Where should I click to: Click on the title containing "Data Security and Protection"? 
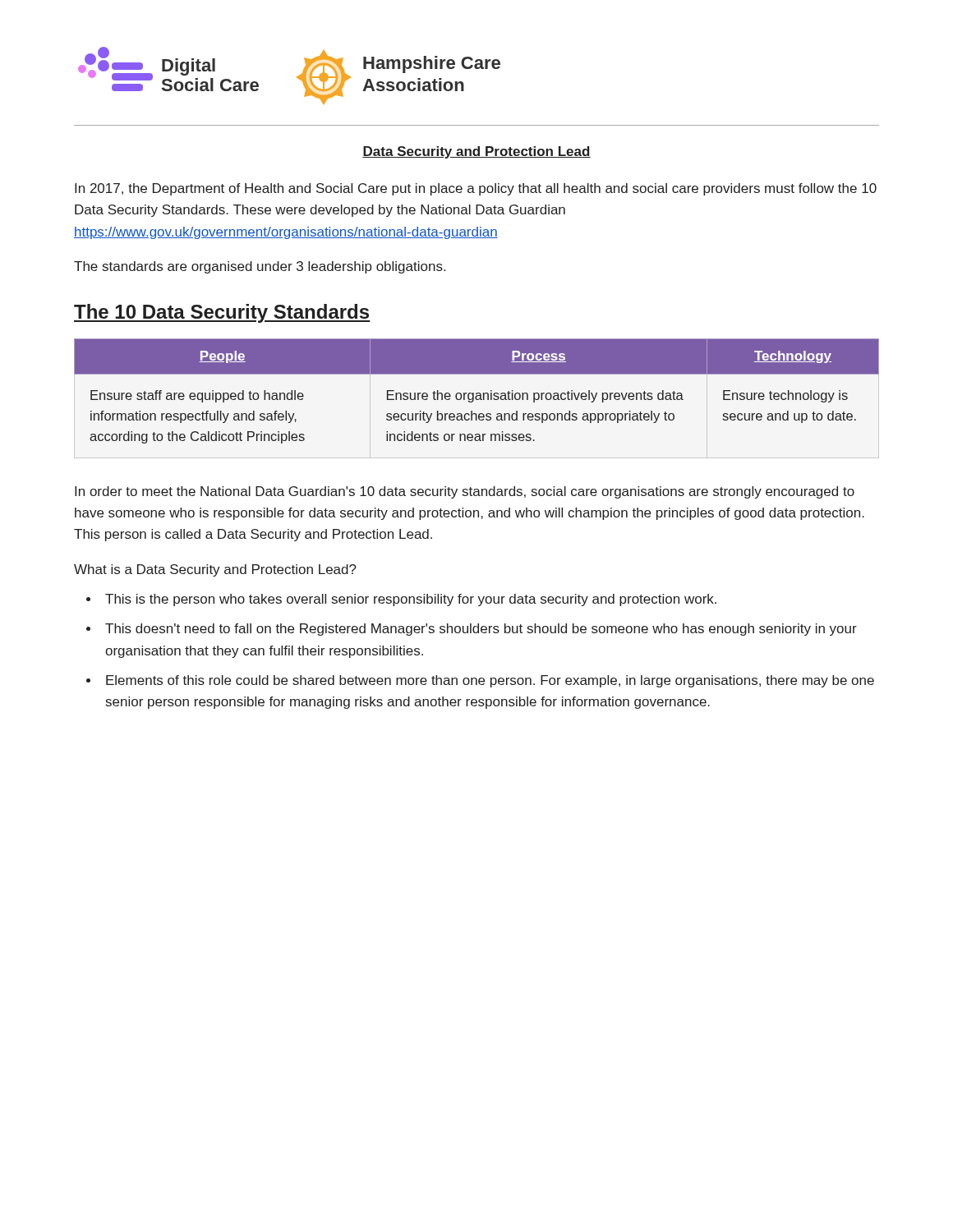pos(476,152)
